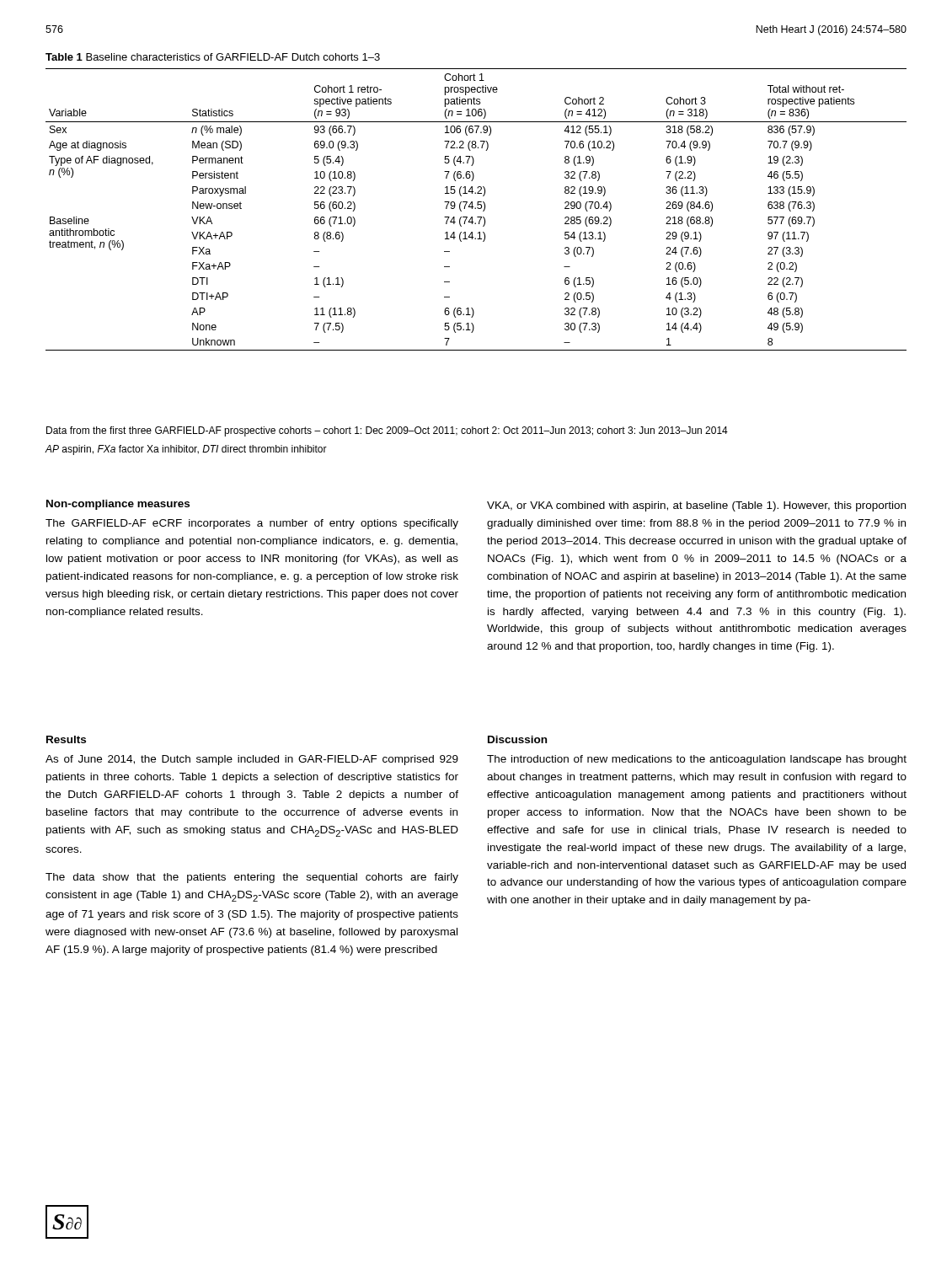Point to the passage starting "Data from the first three GARFIELD-AF"

(x=387, y=431)
